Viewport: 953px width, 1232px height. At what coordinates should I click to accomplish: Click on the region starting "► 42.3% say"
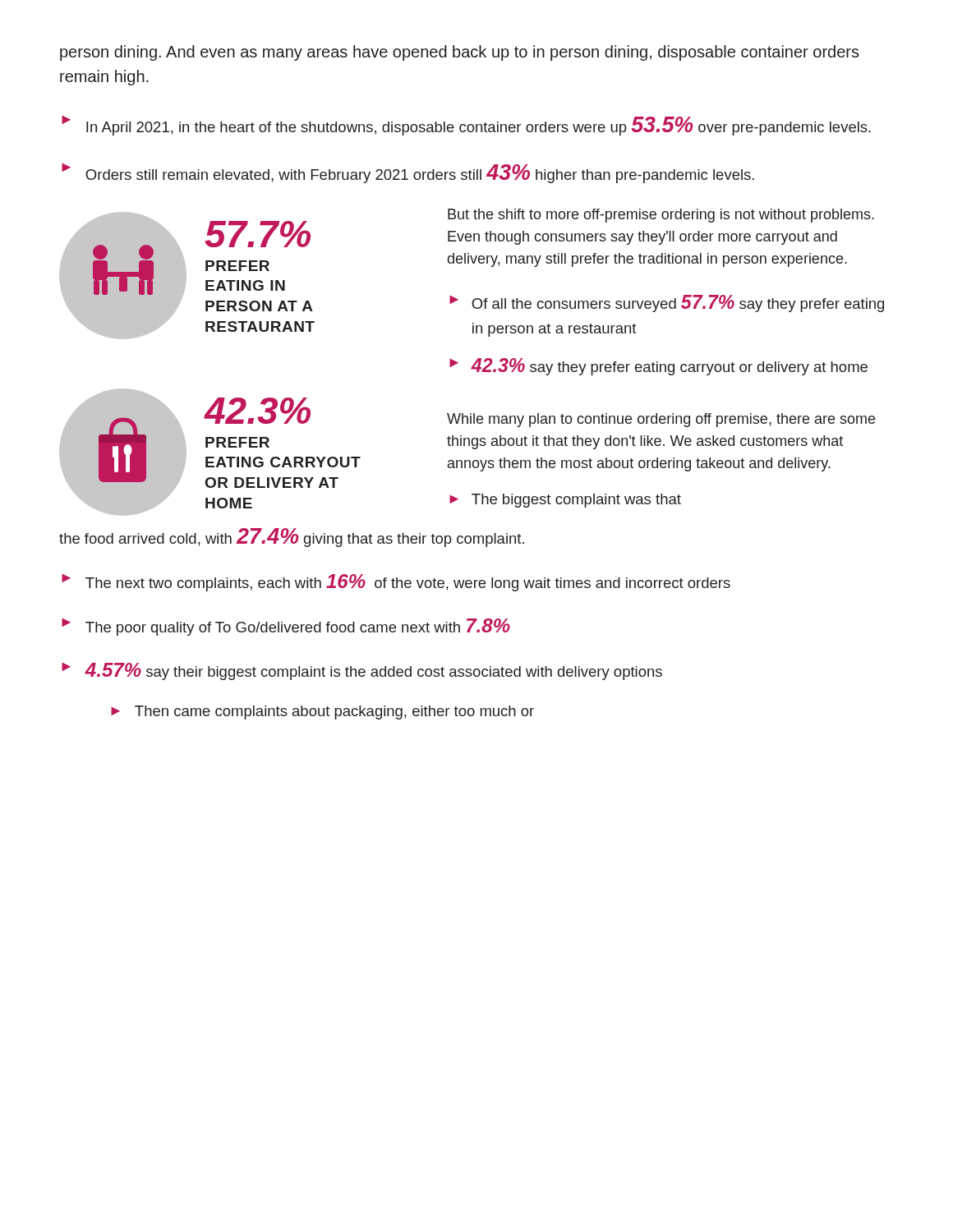click(658, 366)
